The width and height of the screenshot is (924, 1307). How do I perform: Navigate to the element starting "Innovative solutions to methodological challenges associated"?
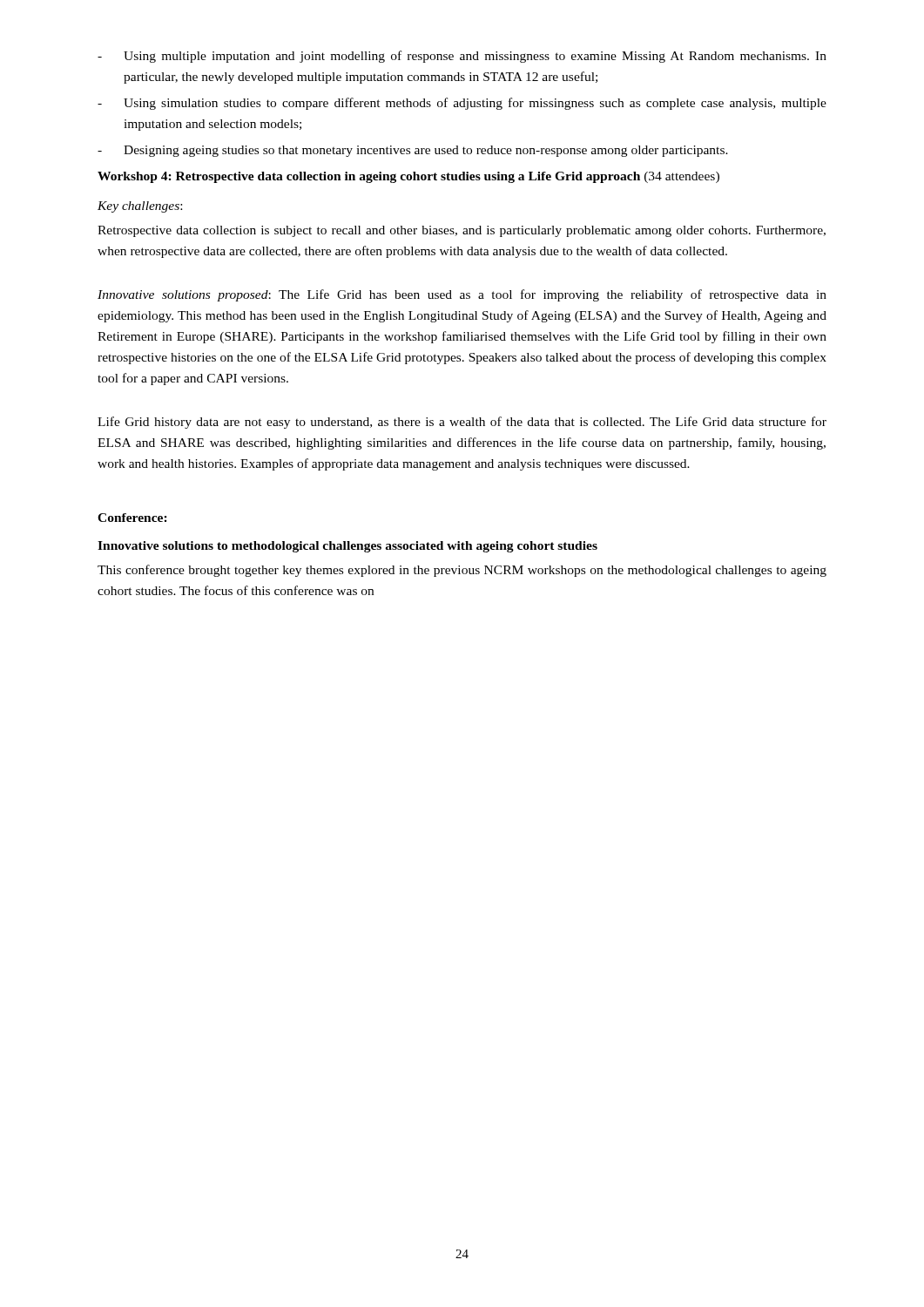[462, 546]
